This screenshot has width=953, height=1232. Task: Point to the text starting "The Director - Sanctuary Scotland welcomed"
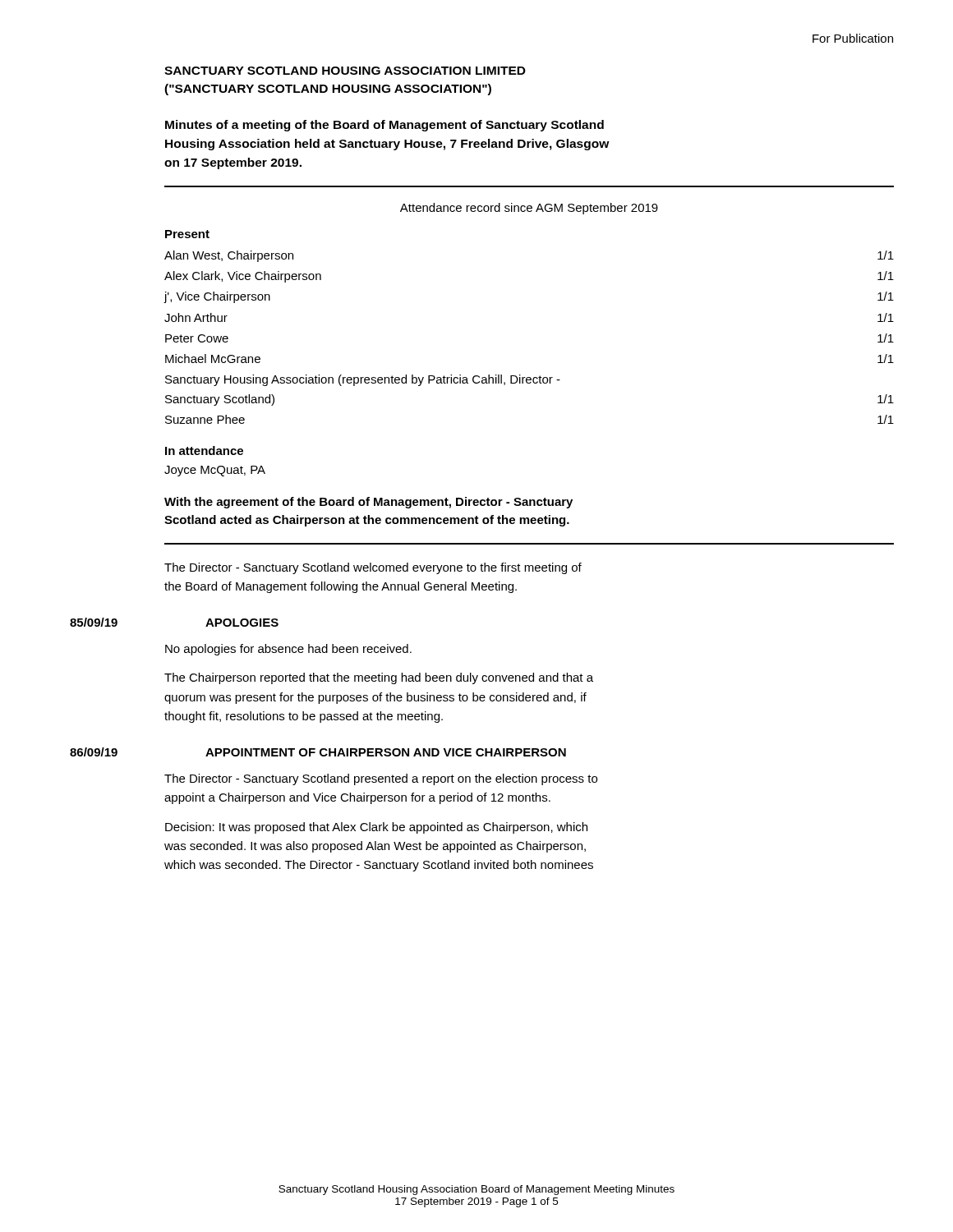pos(373,576)
